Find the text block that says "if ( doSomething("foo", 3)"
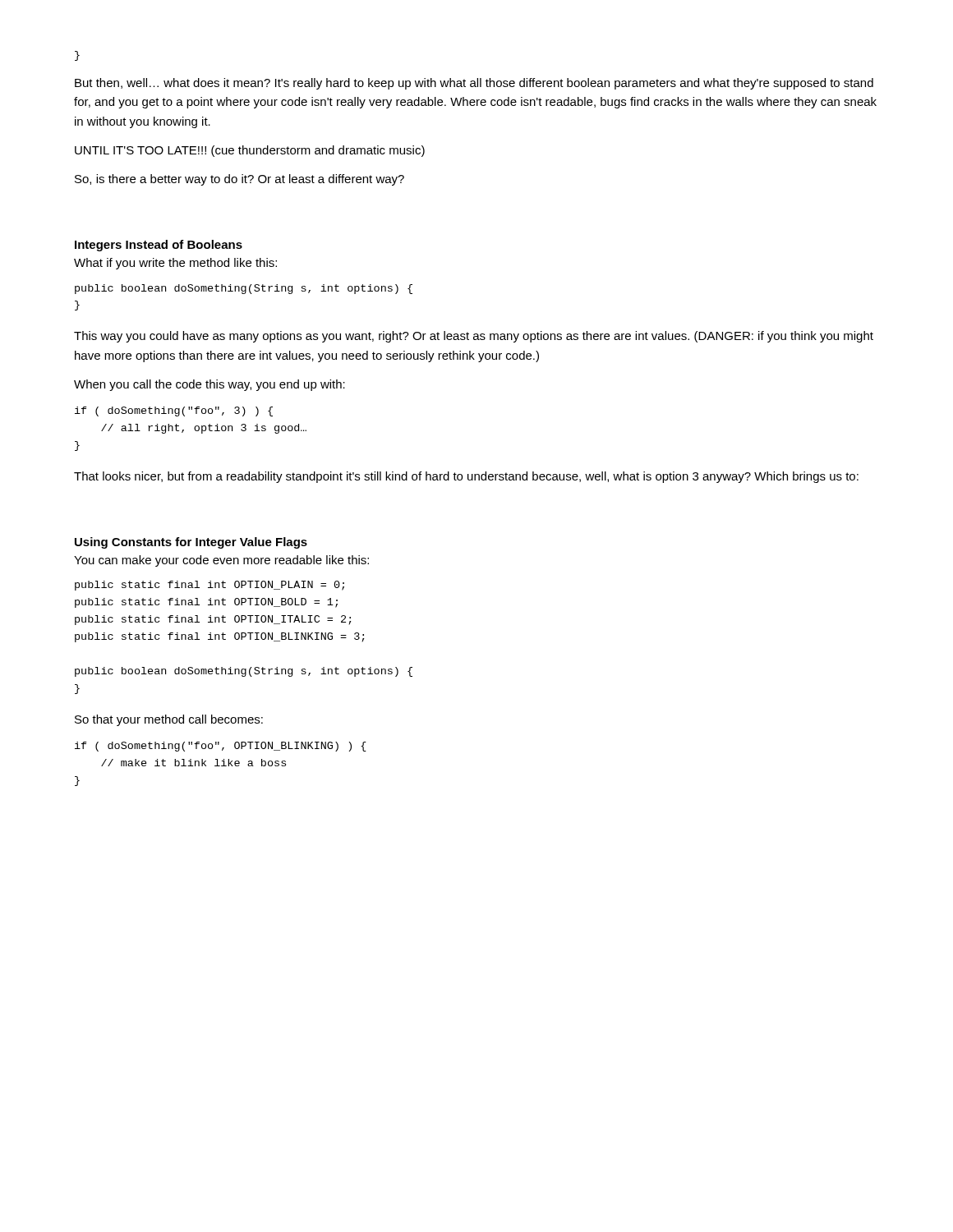The height and width of the screenshot is (1232, 953). [x=190, y=428]
